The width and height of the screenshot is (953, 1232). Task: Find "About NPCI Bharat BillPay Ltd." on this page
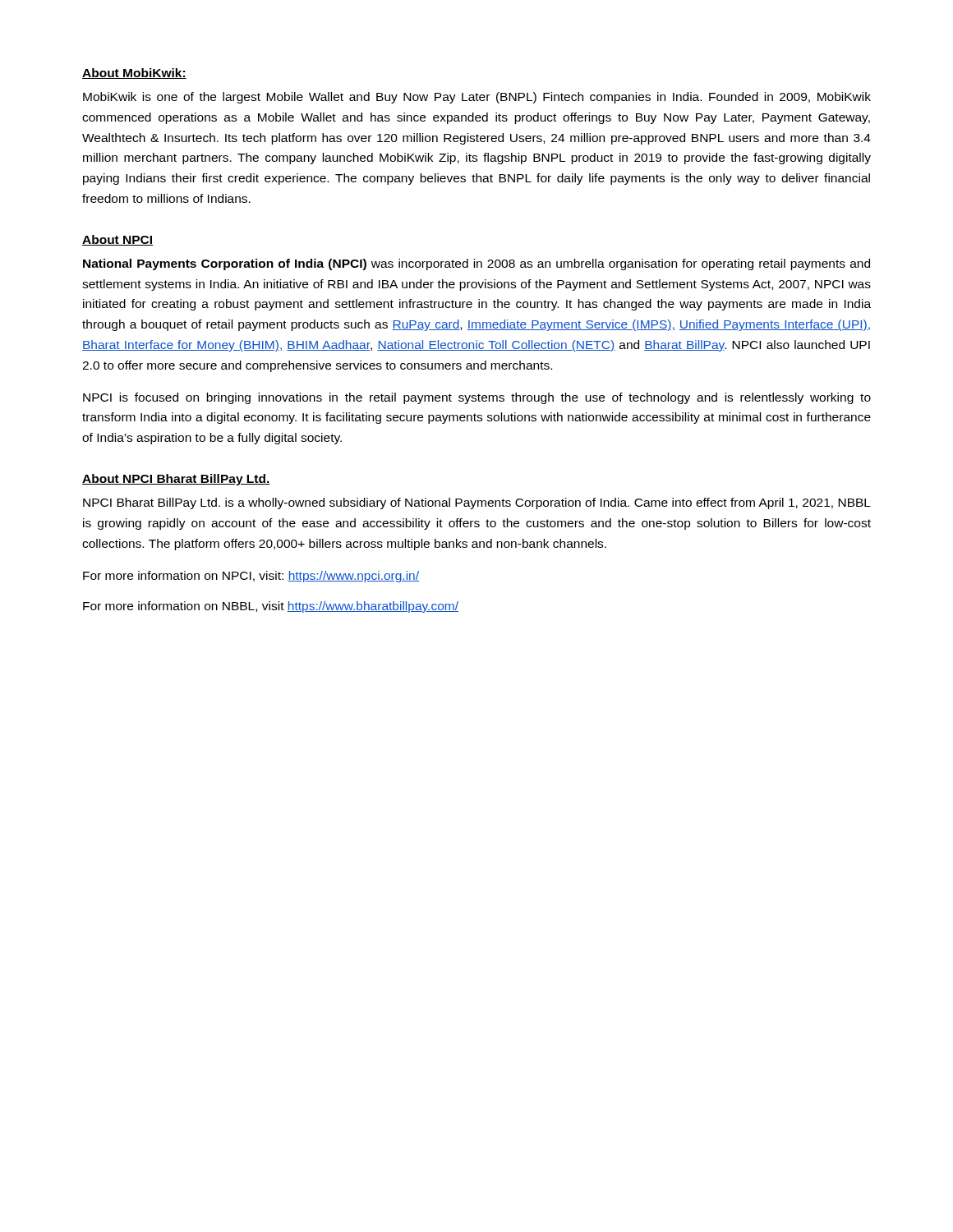click(176, 478)
